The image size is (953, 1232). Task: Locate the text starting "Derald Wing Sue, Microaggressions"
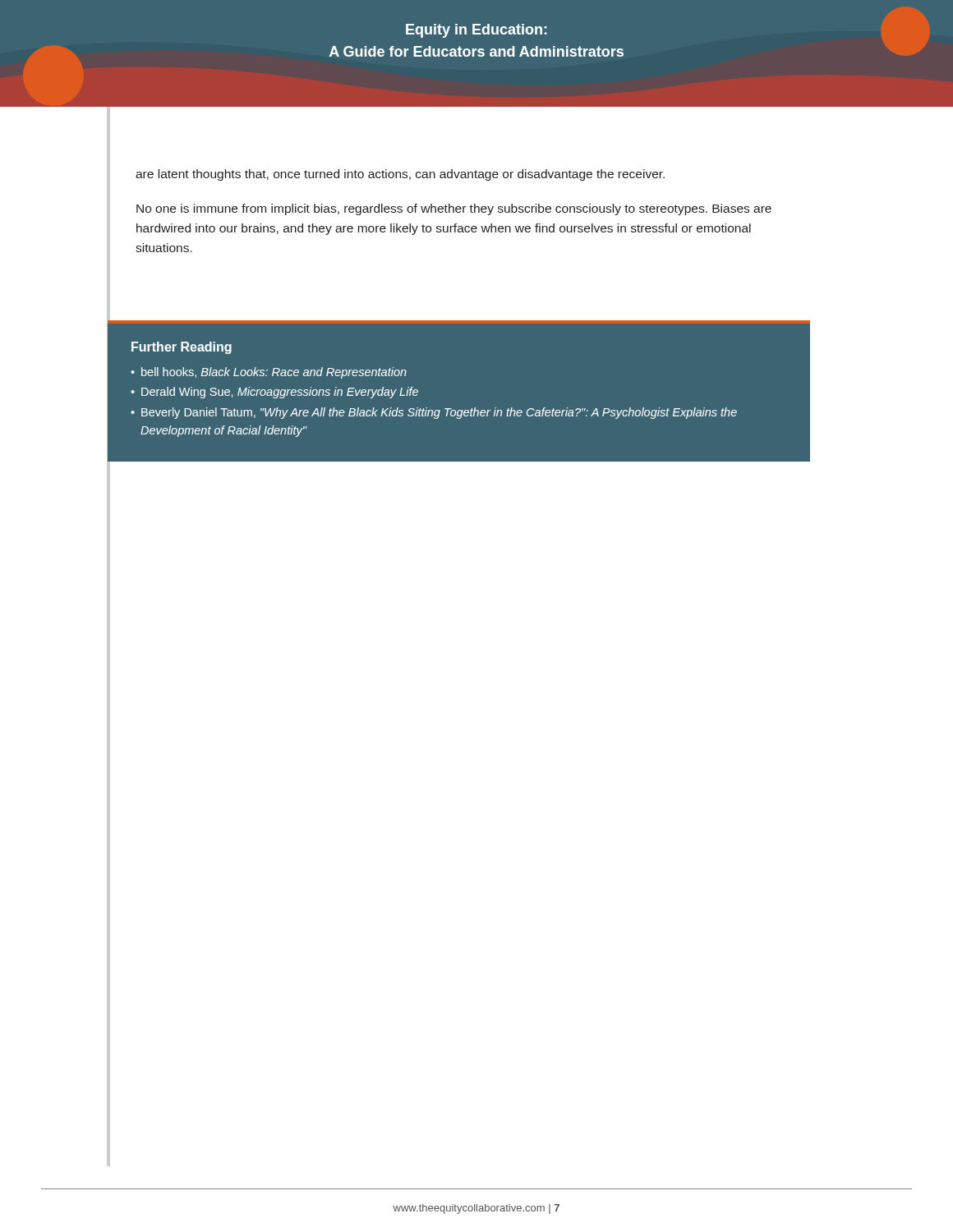280,392
